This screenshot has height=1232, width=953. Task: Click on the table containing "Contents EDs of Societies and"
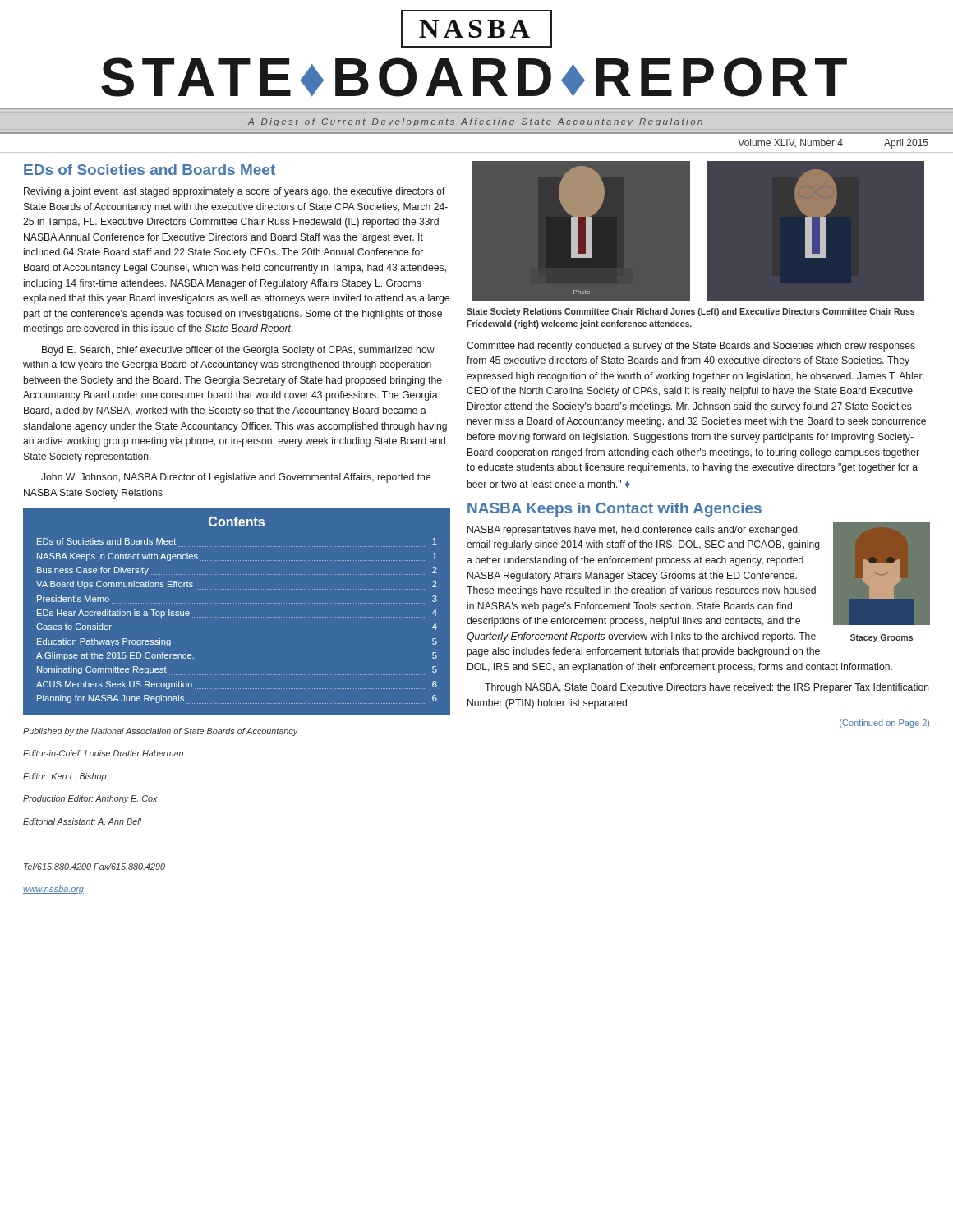click(x=237, y=611)
